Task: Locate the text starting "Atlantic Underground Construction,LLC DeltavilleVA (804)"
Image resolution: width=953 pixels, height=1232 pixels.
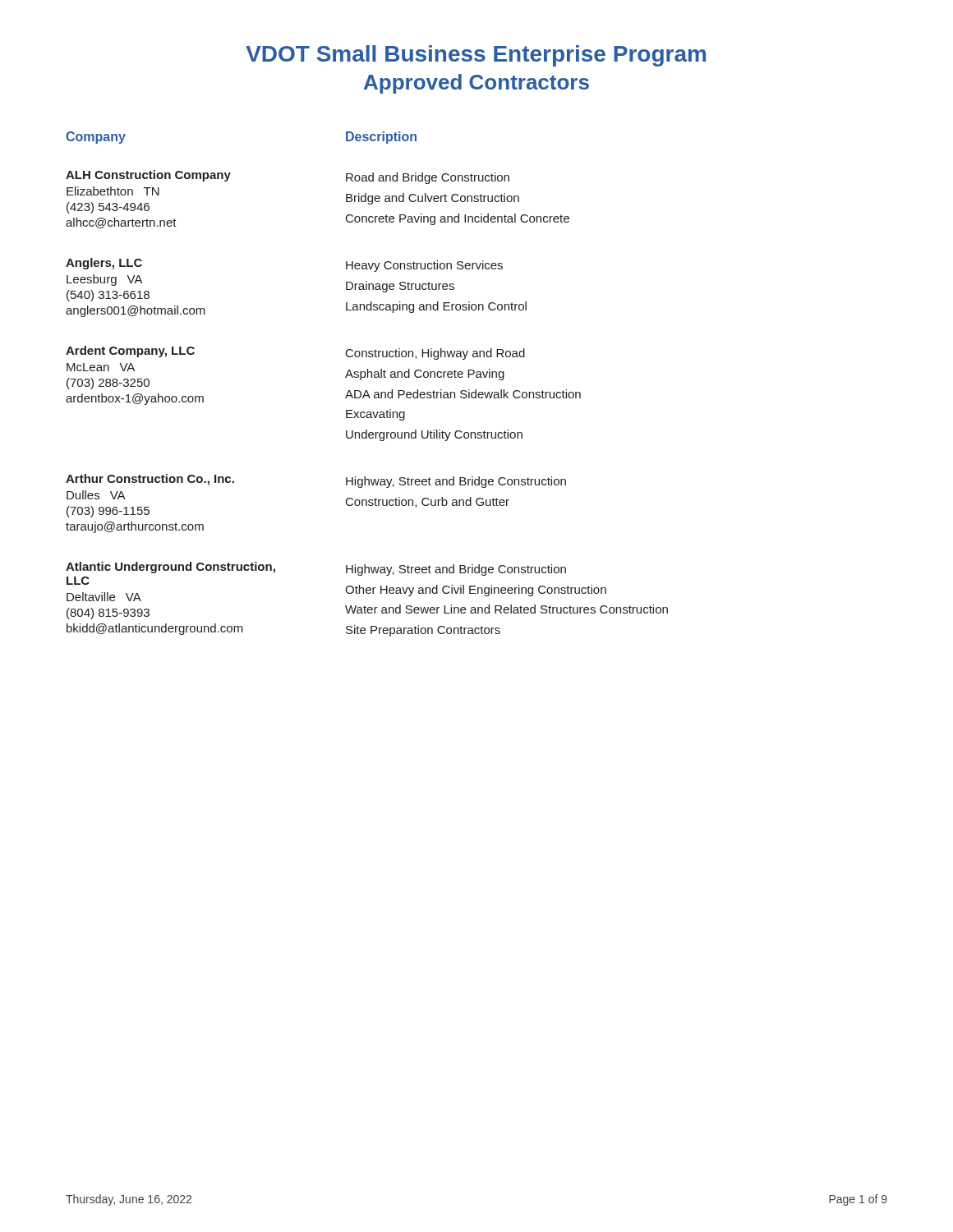Action: point(170,568)
